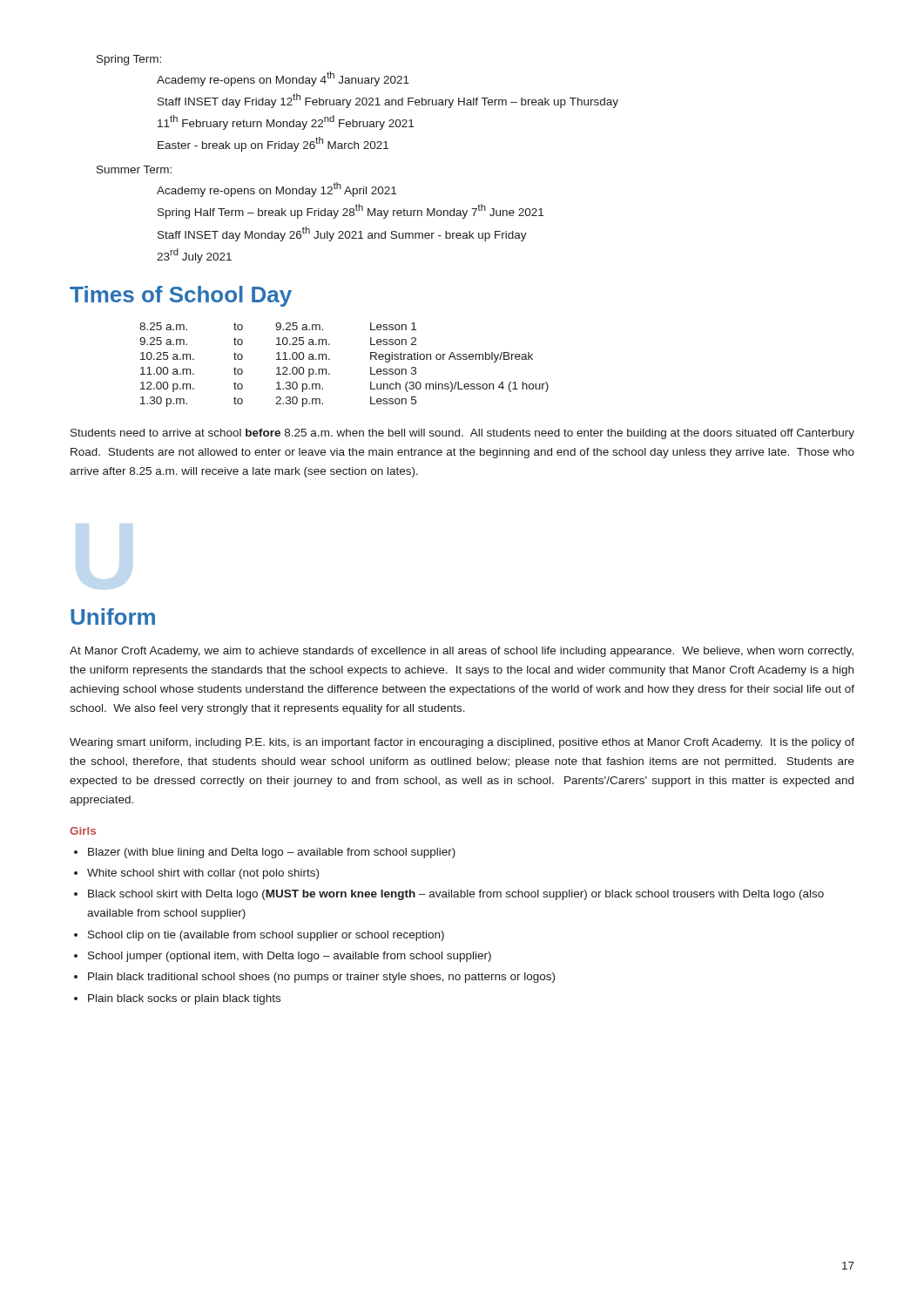Point to the region starting "School clip on tie"
The height and width of the screenshot is (1307, 924).
(266, 934)
